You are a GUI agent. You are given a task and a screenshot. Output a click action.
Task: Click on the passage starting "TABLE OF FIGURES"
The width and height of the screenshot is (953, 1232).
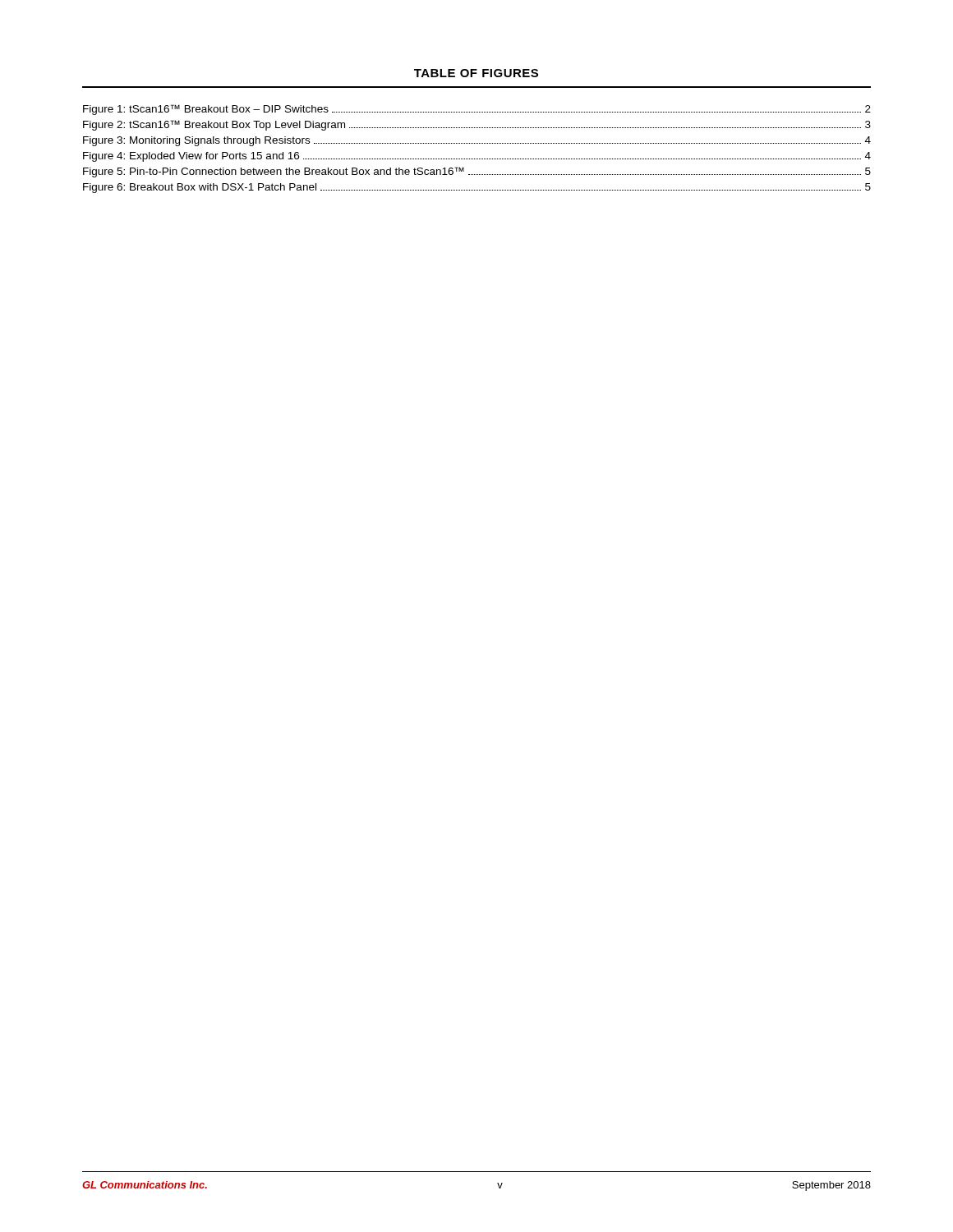click(x=476, y=73)
